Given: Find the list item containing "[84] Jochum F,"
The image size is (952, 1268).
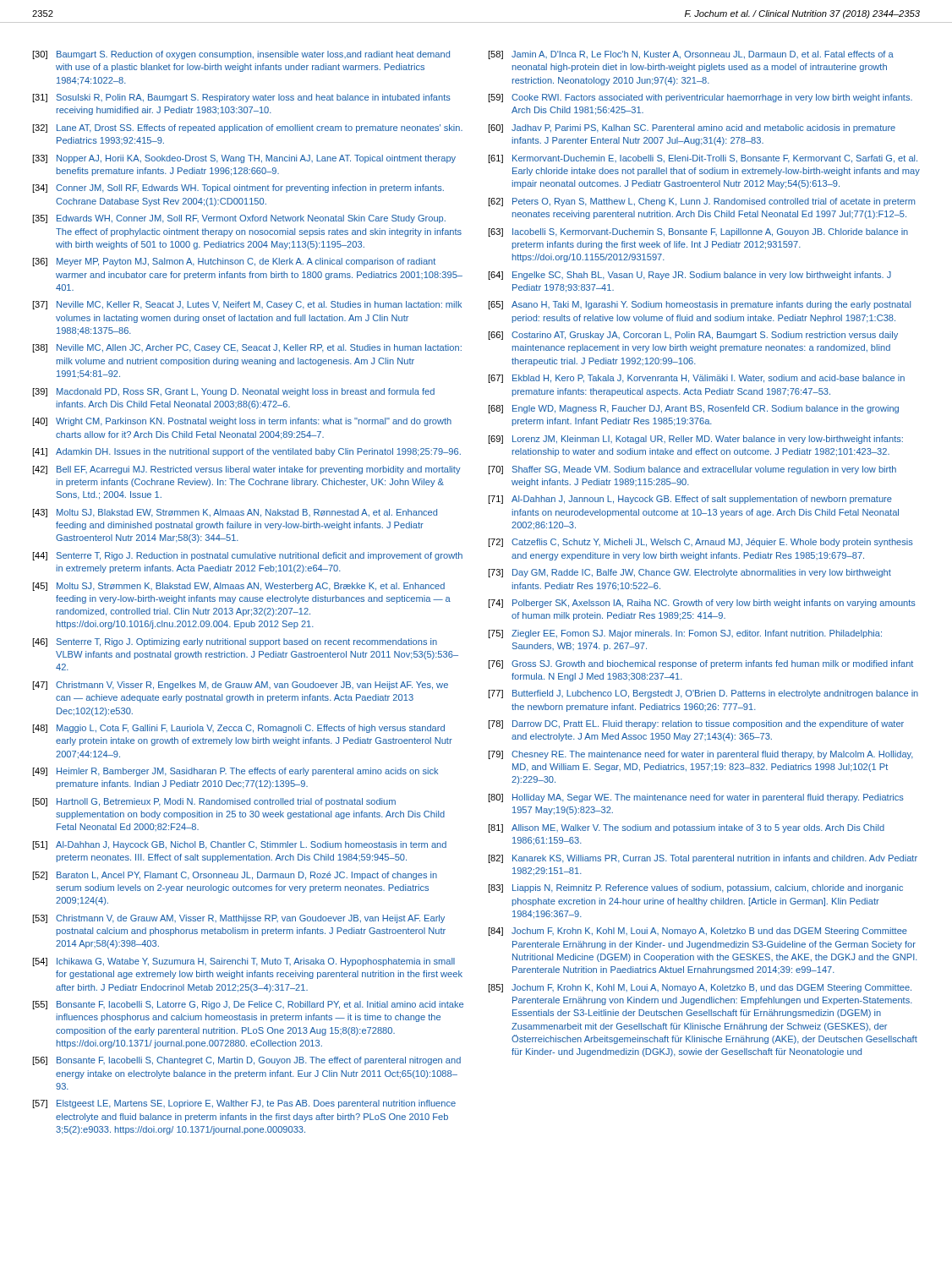Looking at the screenshot, I should 704,951.
